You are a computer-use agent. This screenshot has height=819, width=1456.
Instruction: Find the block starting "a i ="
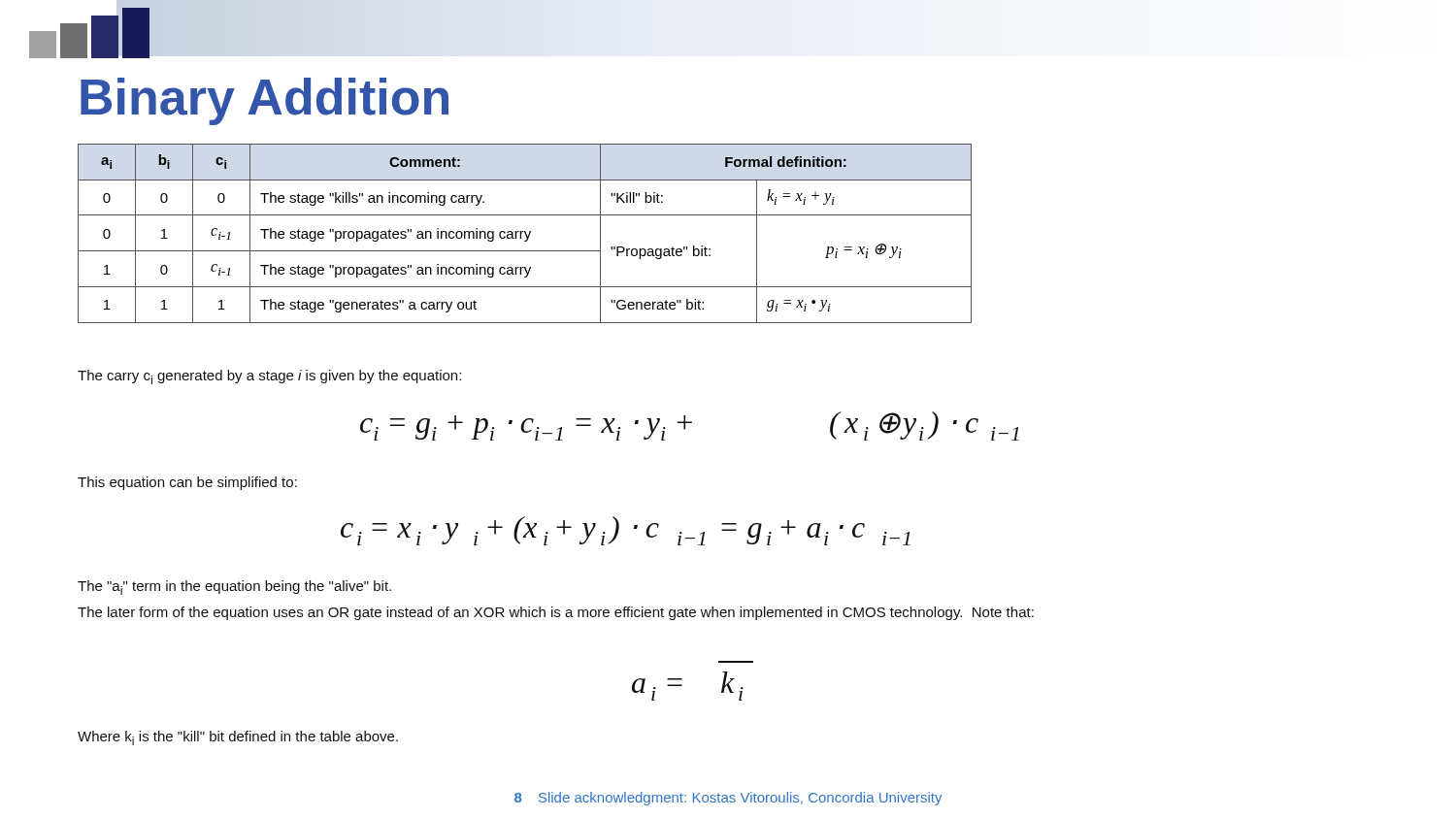tap(728, 679)
